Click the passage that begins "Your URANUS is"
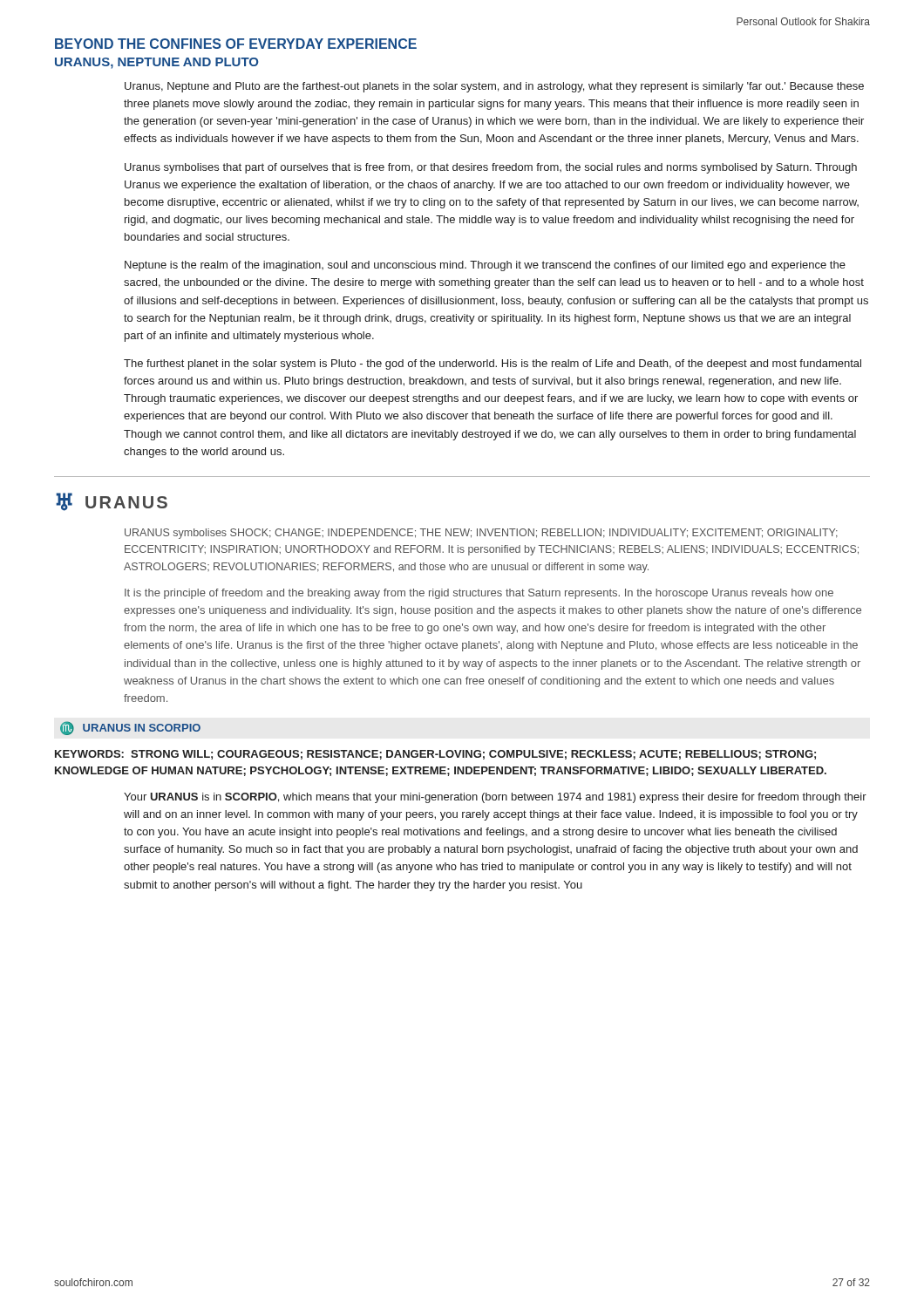Viewport: 924px width, 1308px height. 462,841
